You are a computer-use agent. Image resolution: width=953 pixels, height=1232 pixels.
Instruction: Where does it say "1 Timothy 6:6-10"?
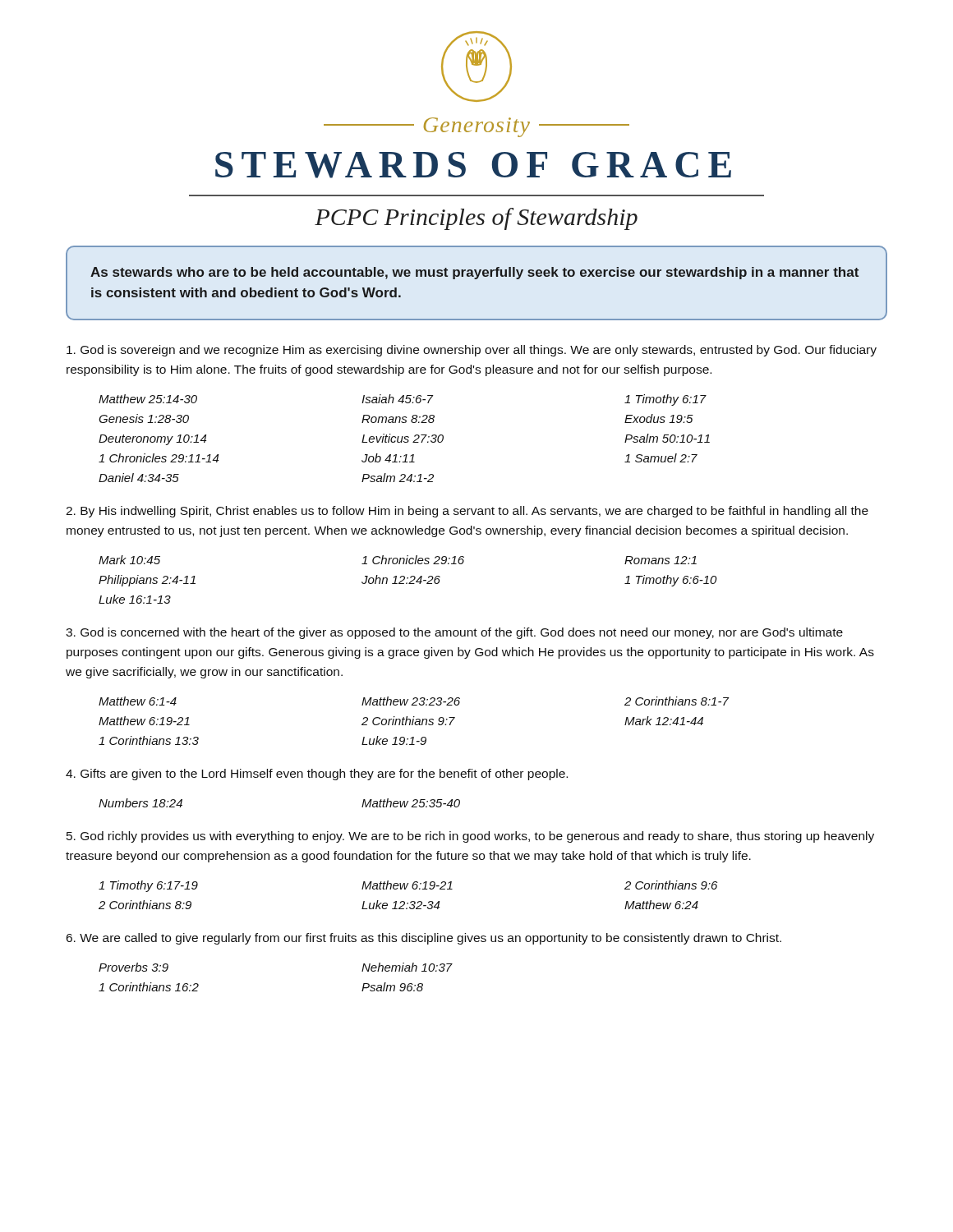(x=671, y=579)
